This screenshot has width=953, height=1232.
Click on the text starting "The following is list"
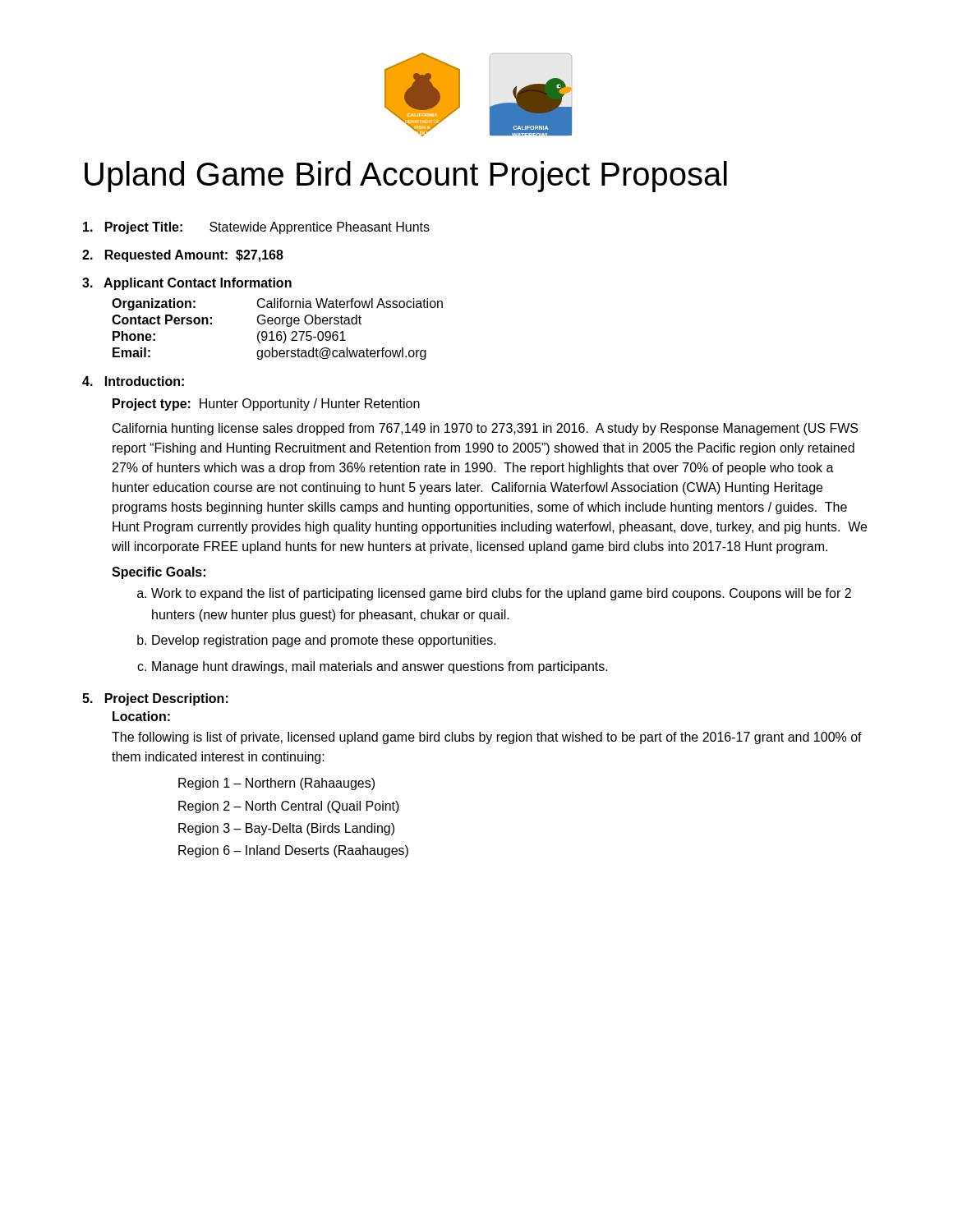pos(487,747)
